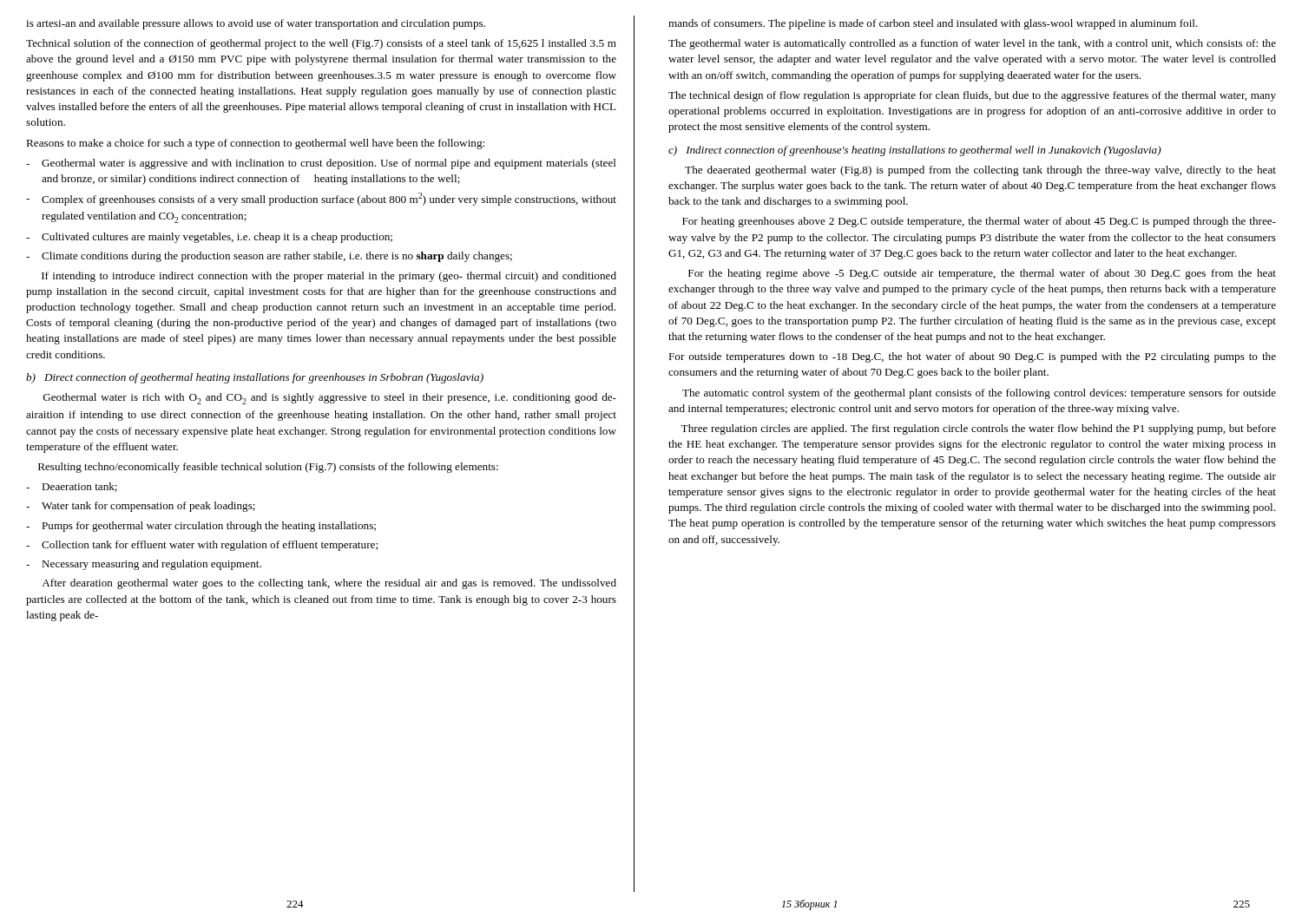Screen dimensions: 924x1302
Task: Click on the text block containing "For outside temperatures down"
Action: 972,365
